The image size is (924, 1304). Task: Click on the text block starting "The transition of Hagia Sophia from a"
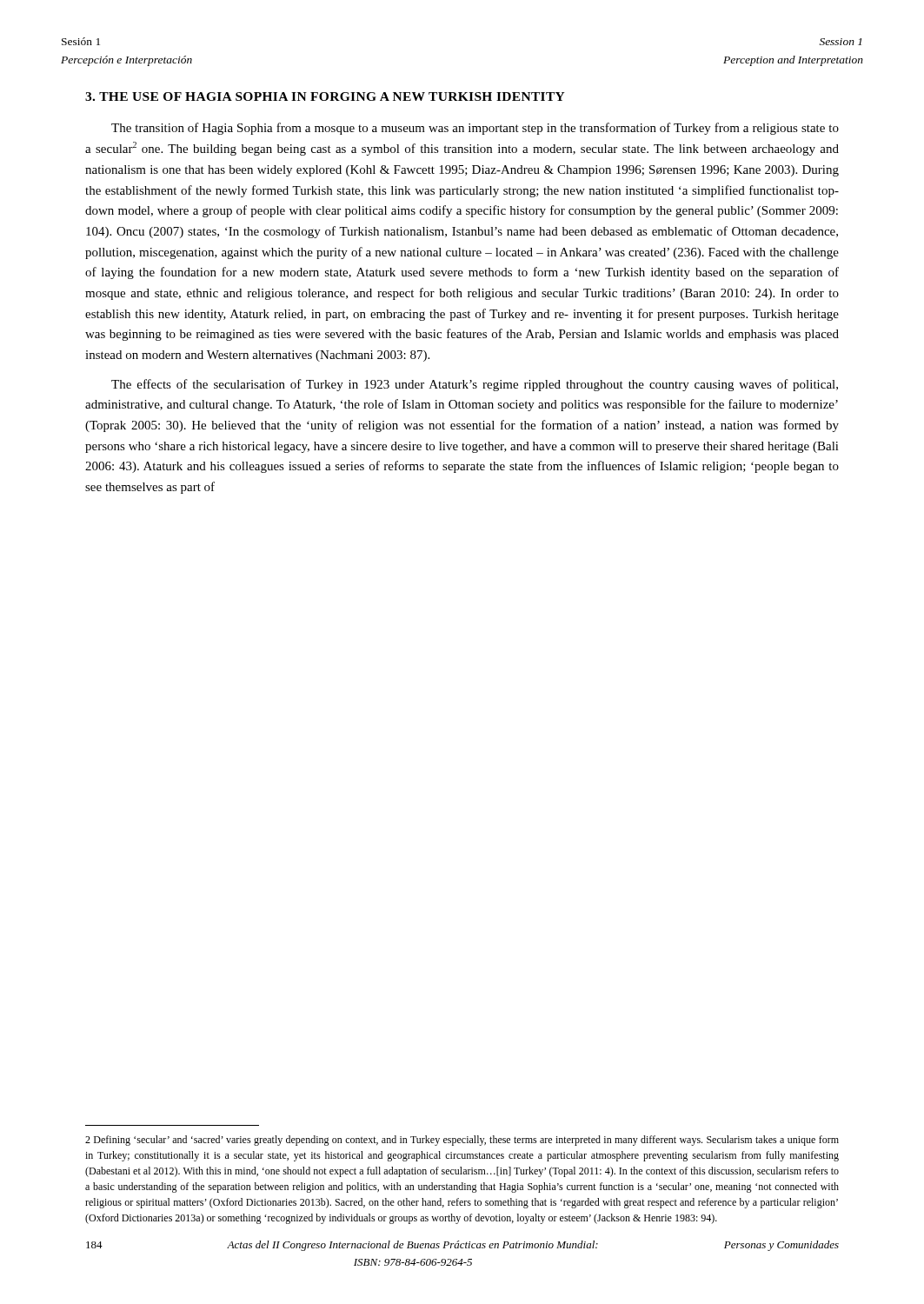pyautogui.click(x=462, y=242)
